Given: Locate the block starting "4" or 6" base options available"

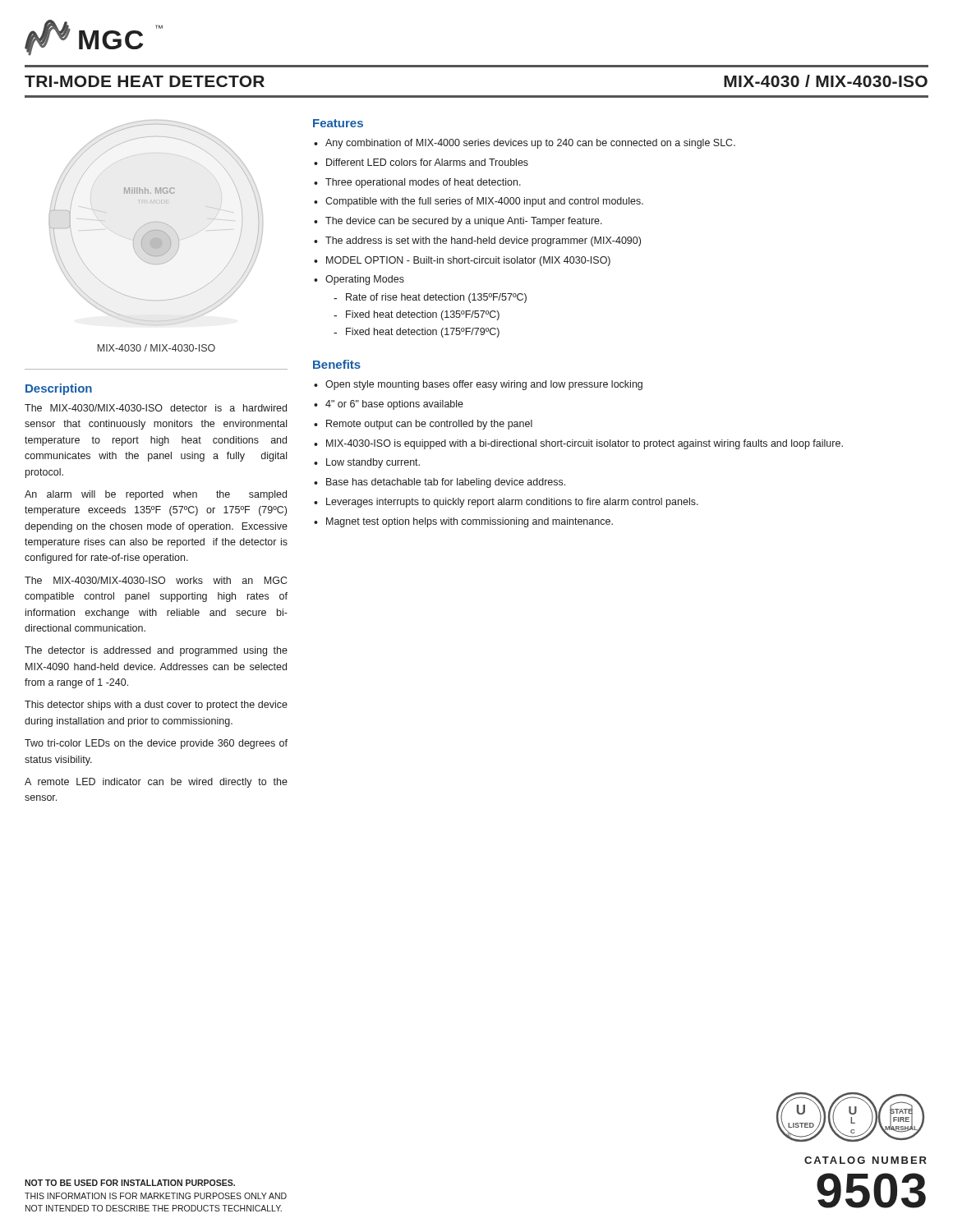Looking at the screenshot, I should [394, 404].
